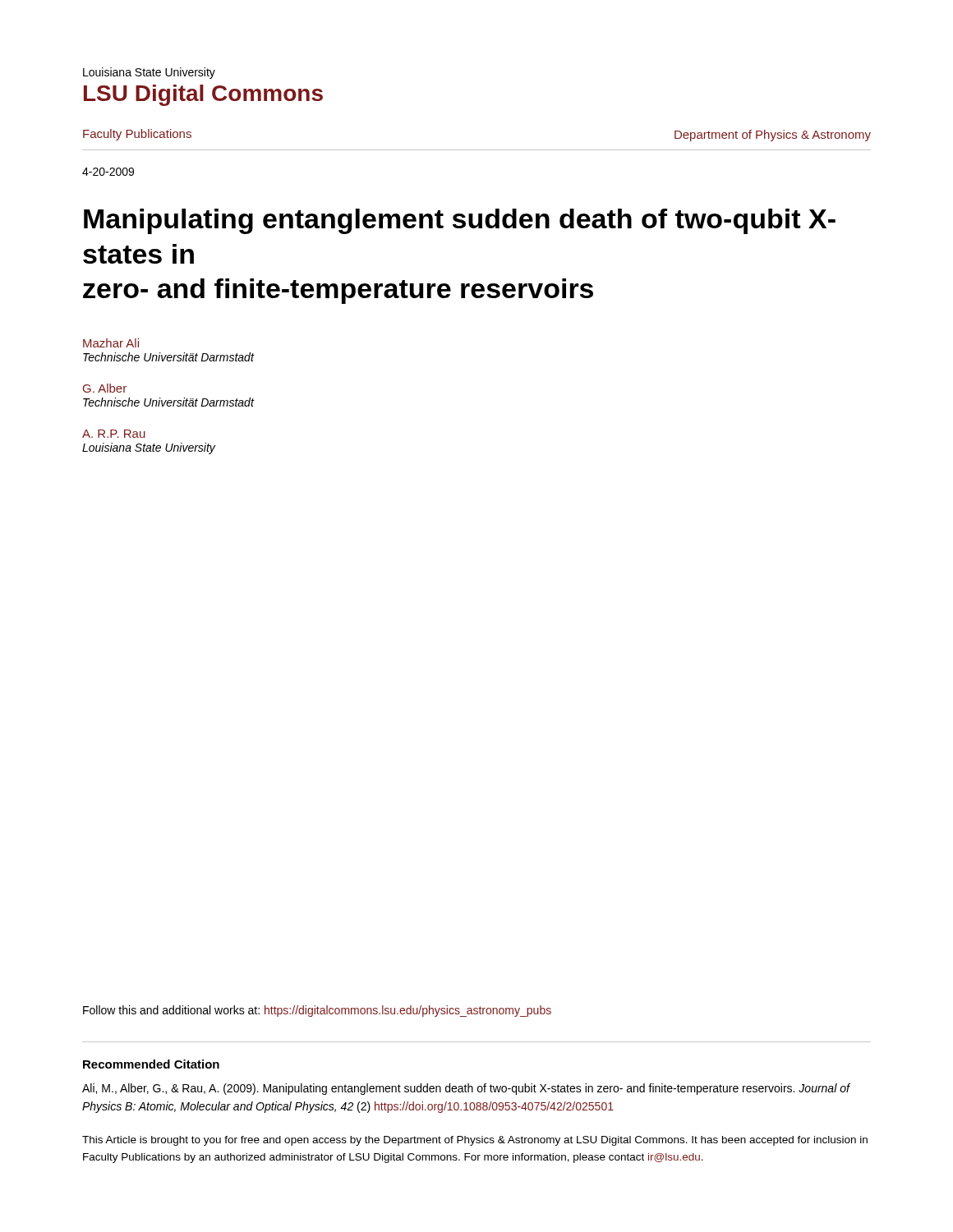The height and width of the screenshot is (1232, 953).
Task: Navigate to the block starting "Faculty Publications"
Action: coord(137,133)
